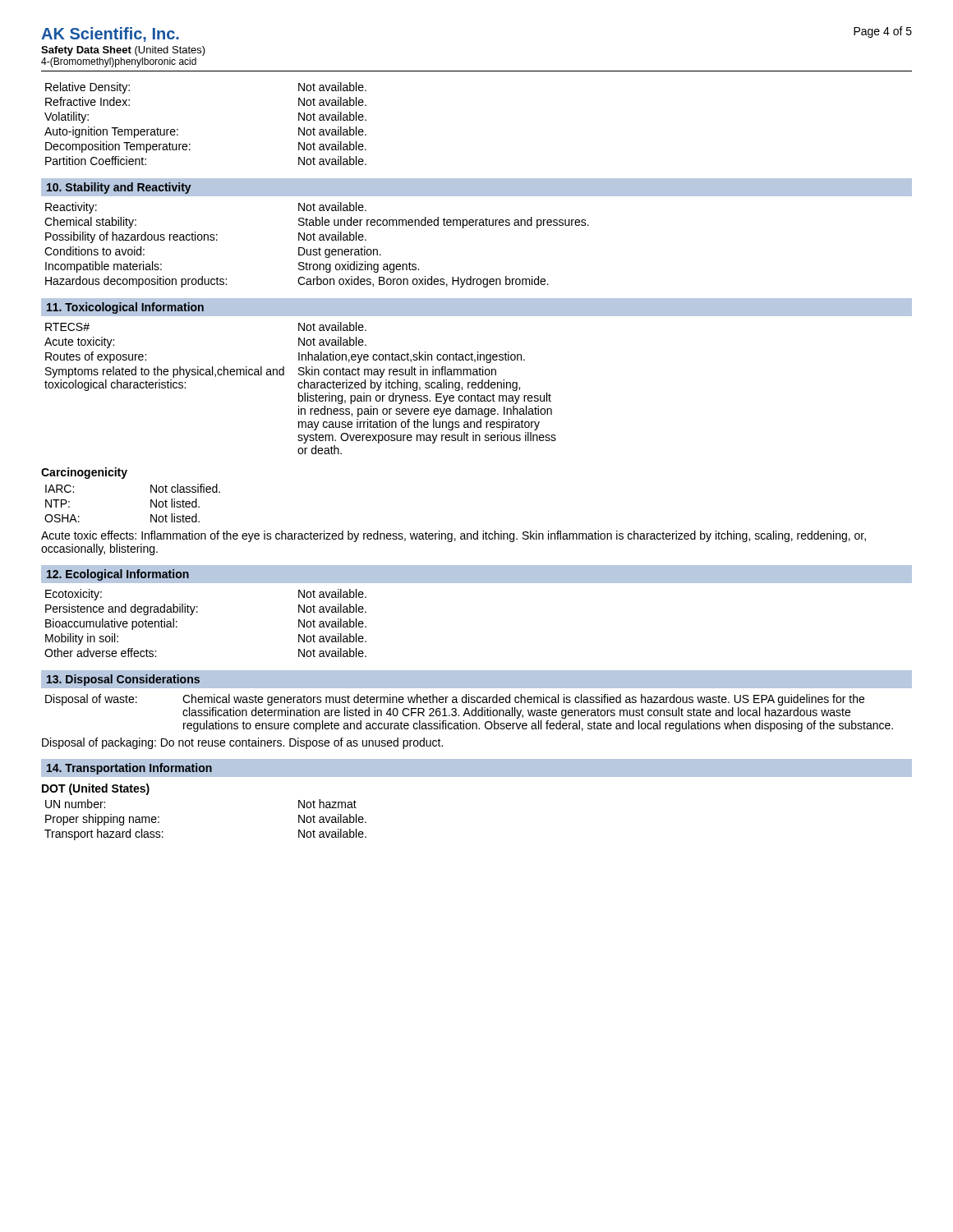Find the text block starting "Disposal of waste: Chemical waste generators must"
The image size is (953, 1232).
[x=476, y=720]
